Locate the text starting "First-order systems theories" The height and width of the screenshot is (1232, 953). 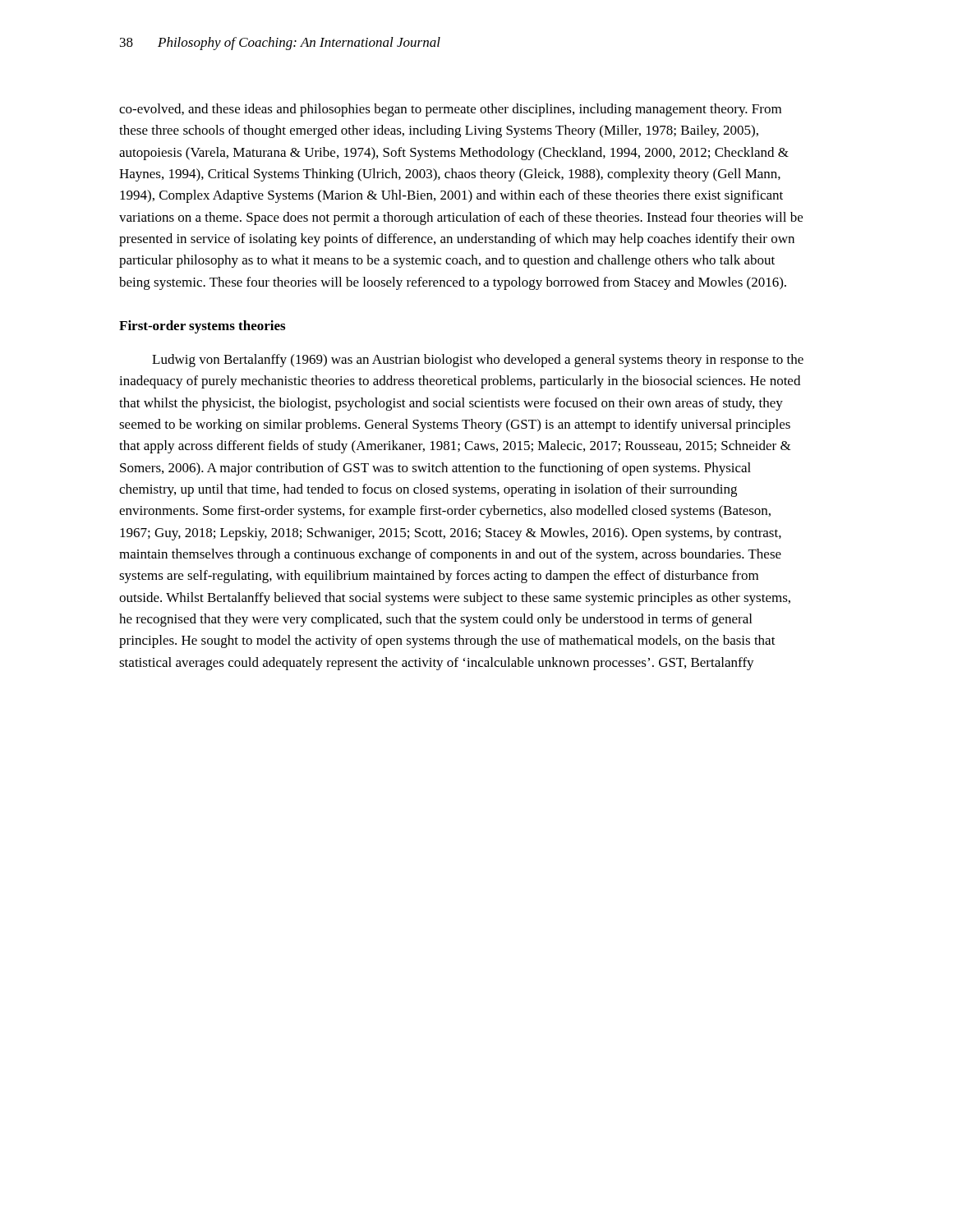202,326
